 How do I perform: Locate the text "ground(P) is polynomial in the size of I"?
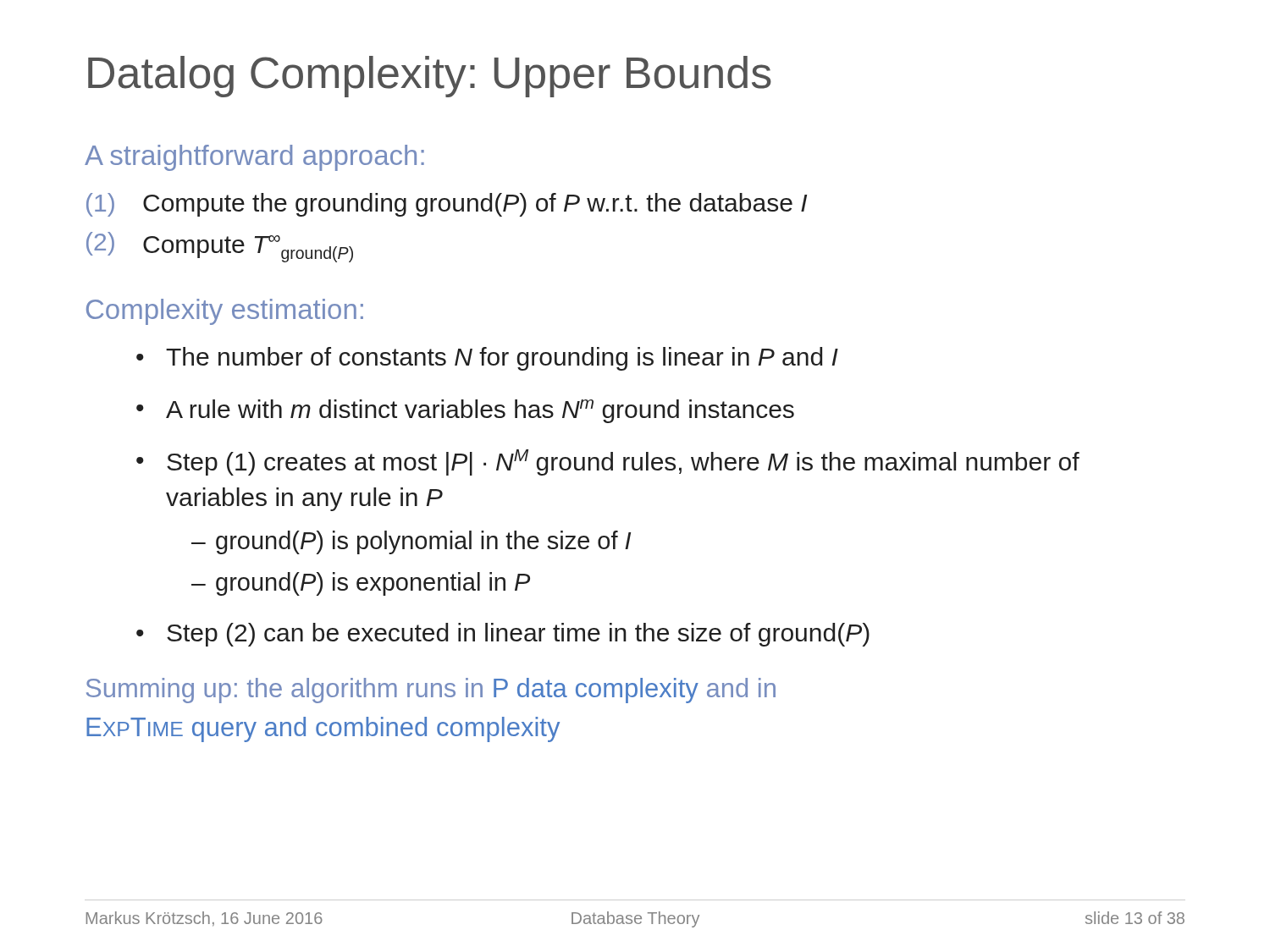(x=423, y=541)
